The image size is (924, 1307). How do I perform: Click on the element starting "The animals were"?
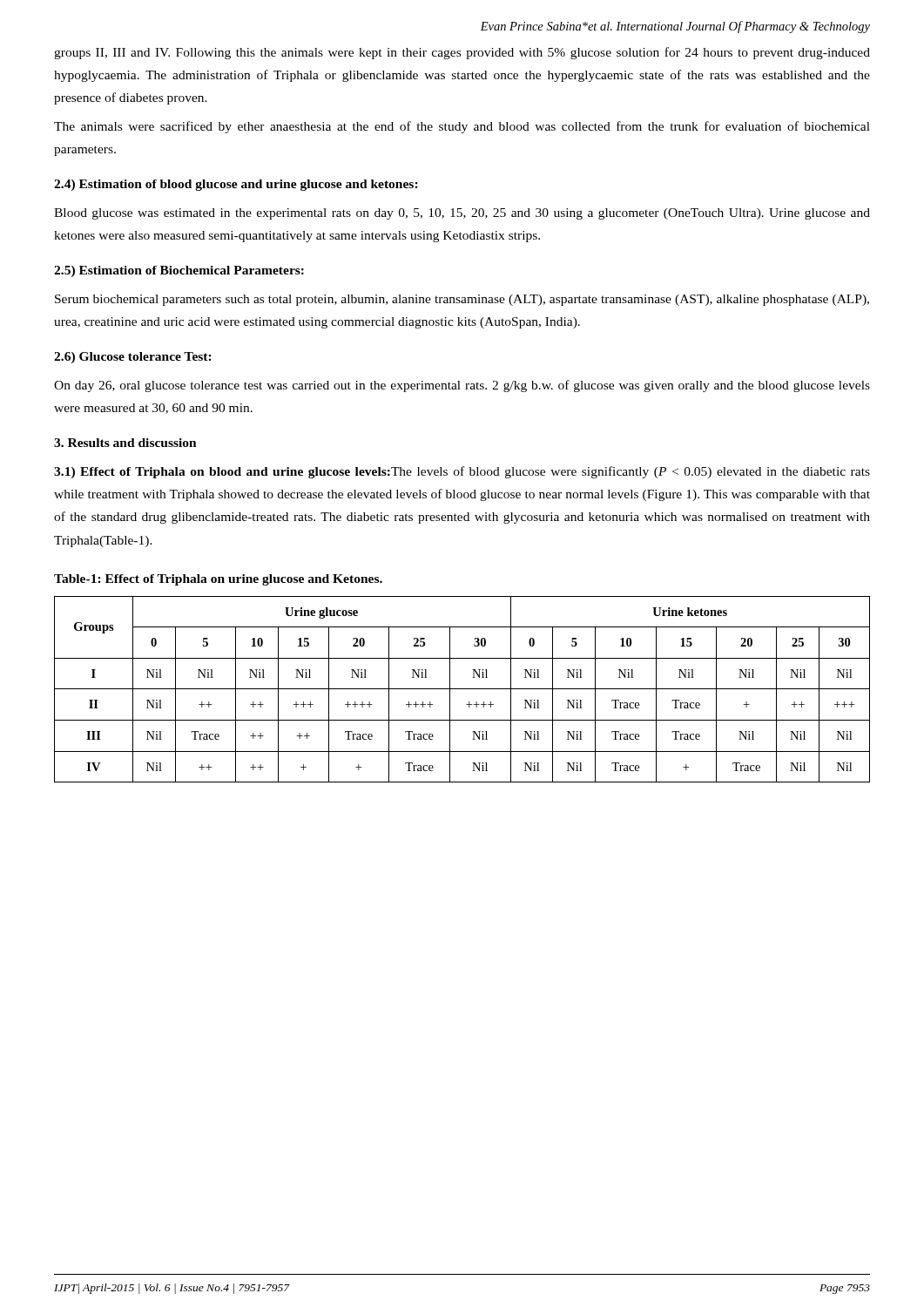pyautogui.click(x=462, y=137)
